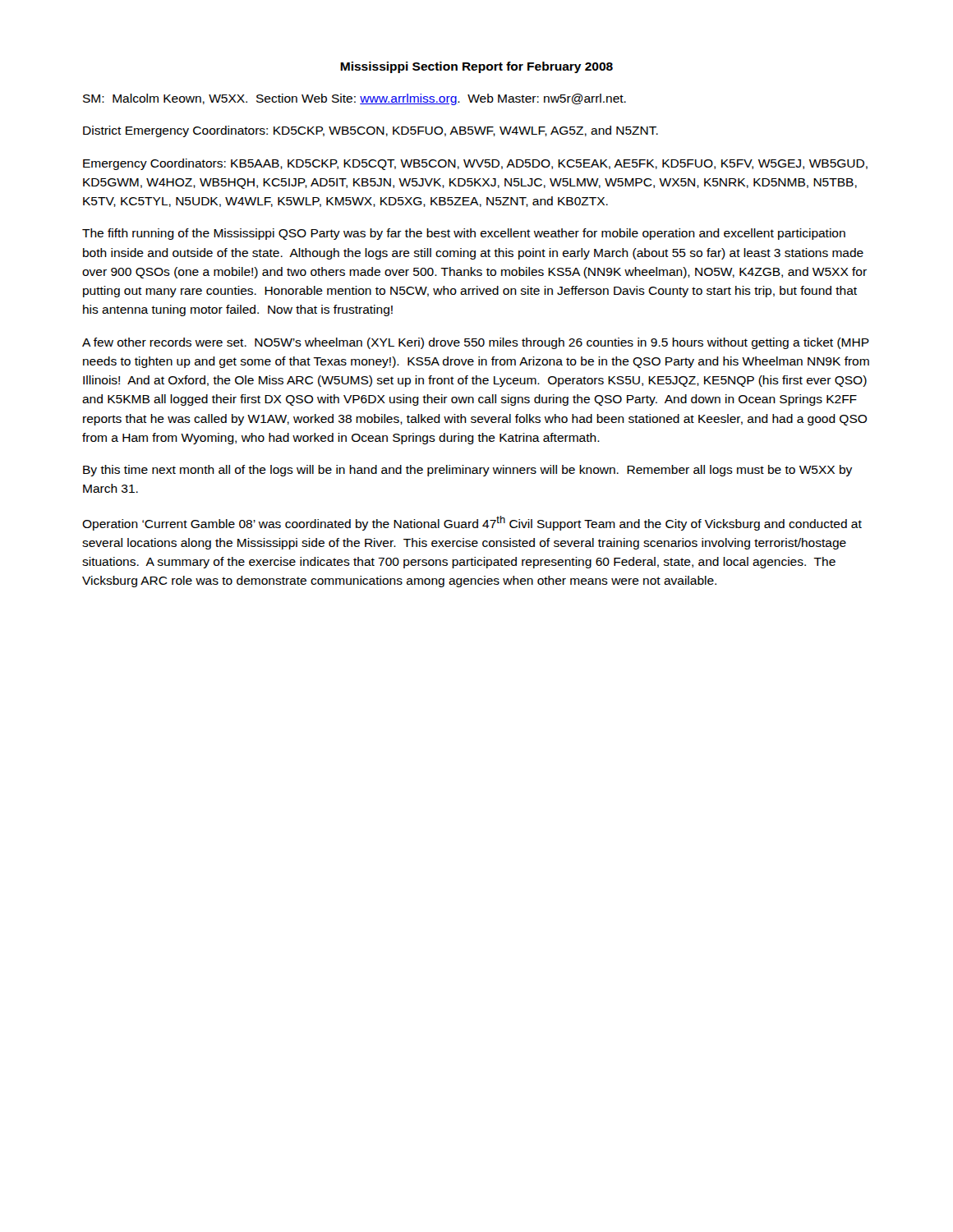953x1232 pixels.
Task: Click on the element starting "Operation ‘Current Gamble 08’ was coordinated by"
Action: (x=472, y=550)
